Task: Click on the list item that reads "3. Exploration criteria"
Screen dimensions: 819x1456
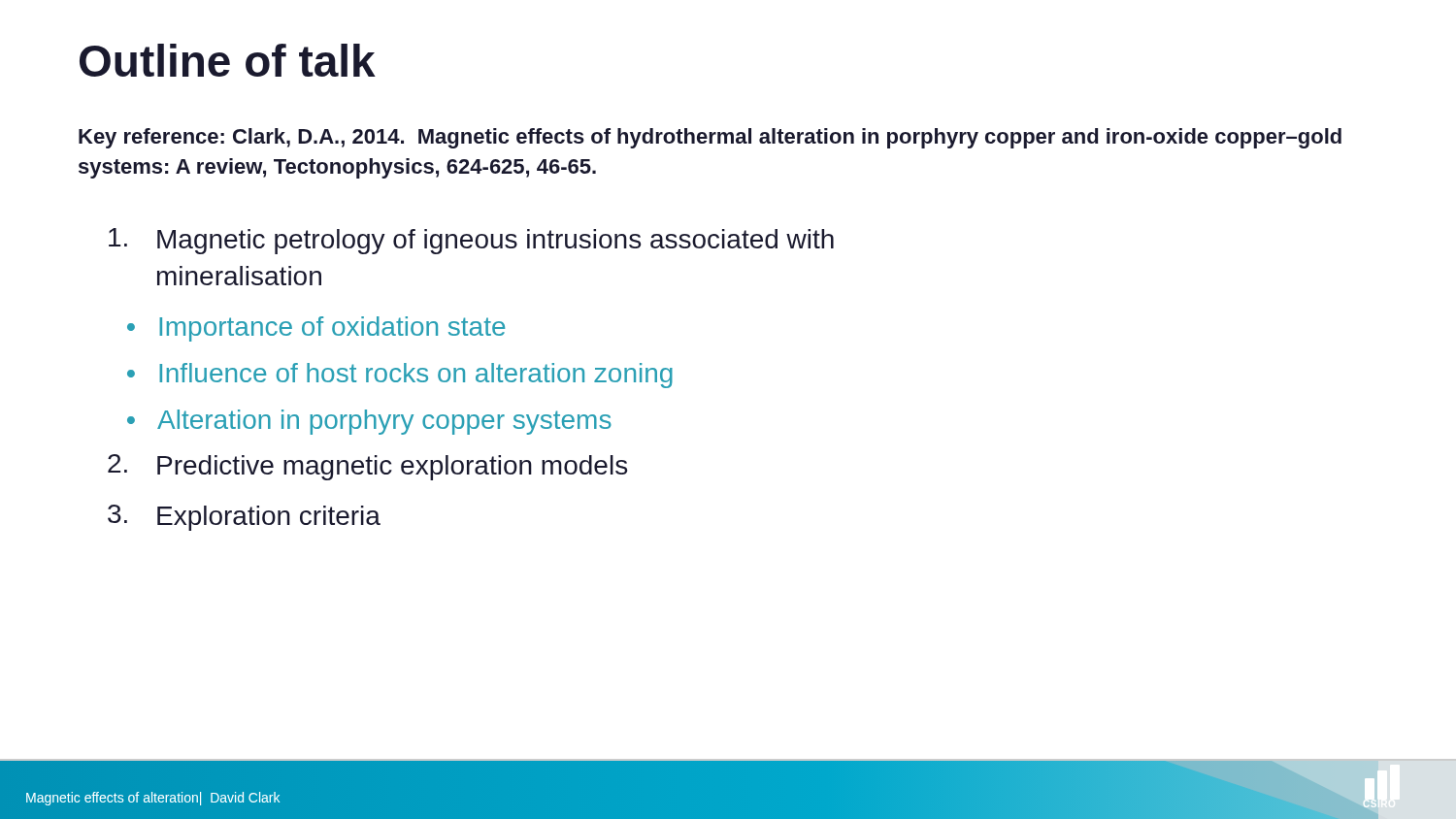Action: coord(244,516)
